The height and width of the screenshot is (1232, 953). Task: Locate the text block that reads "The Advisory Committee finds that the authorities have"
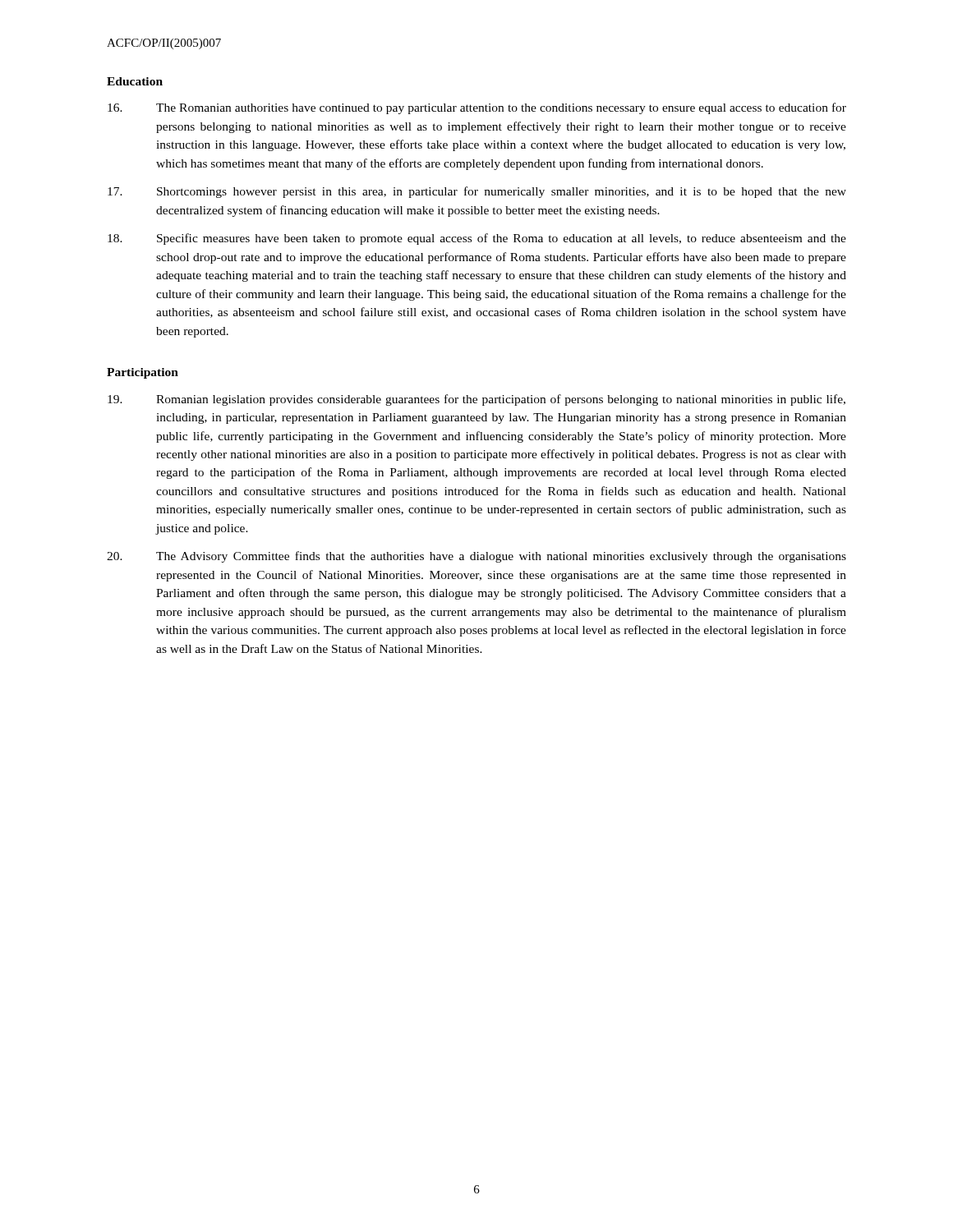[476, 603]
